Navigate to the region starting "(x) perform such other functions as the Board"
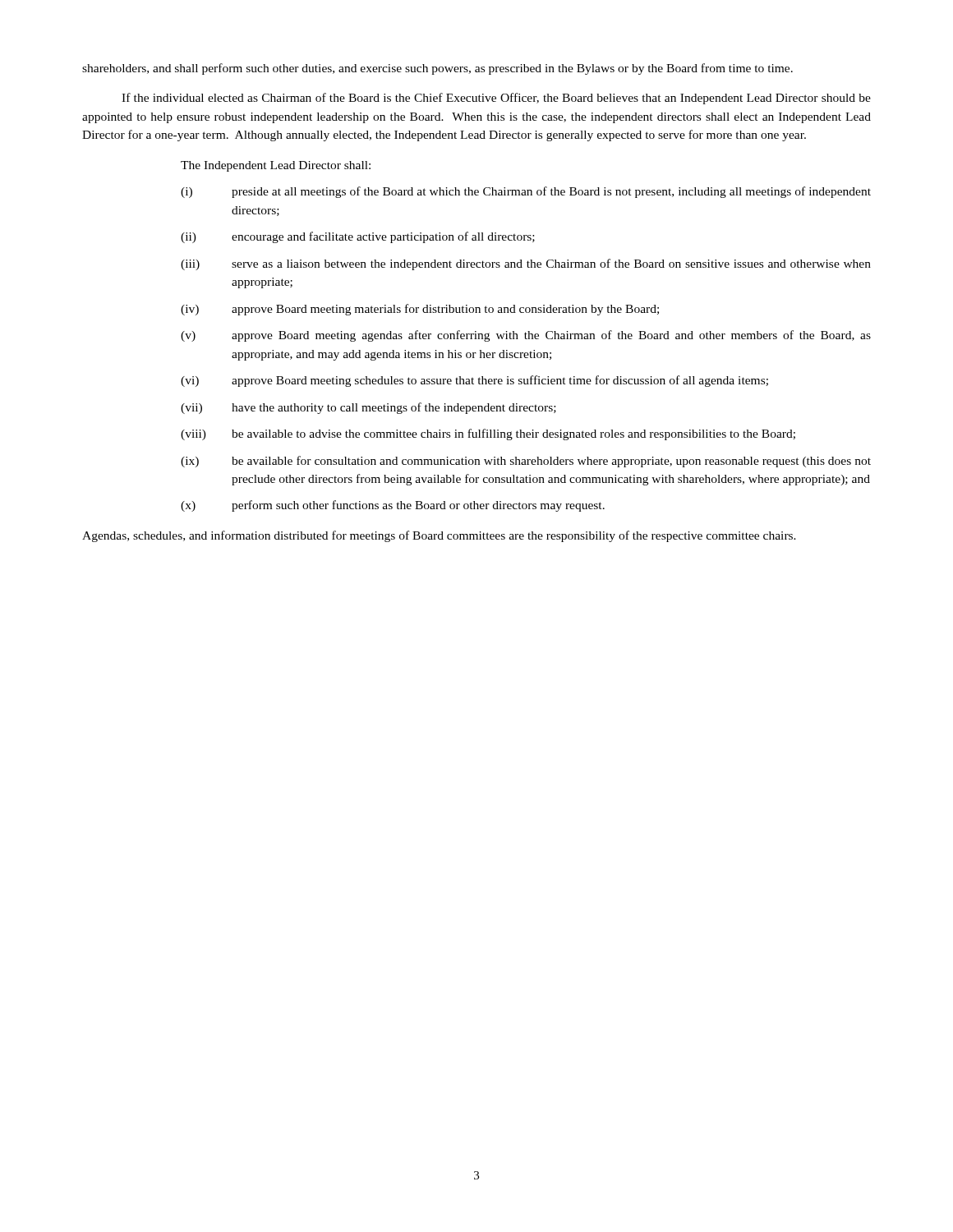This screenshot has width=953, height=1232. (526, 506)
